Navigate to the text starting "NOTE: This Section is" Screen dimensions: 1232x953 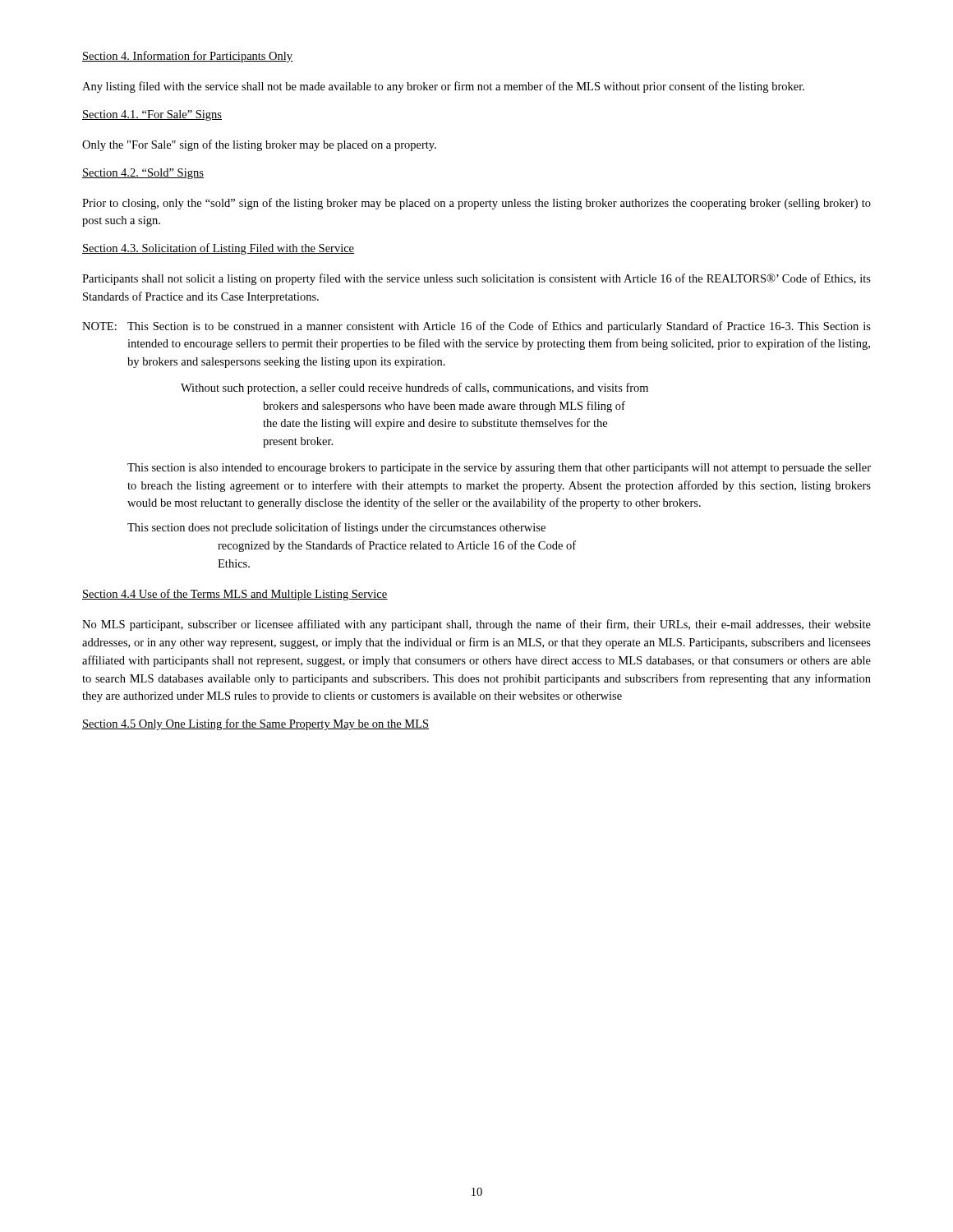point(476,327)
